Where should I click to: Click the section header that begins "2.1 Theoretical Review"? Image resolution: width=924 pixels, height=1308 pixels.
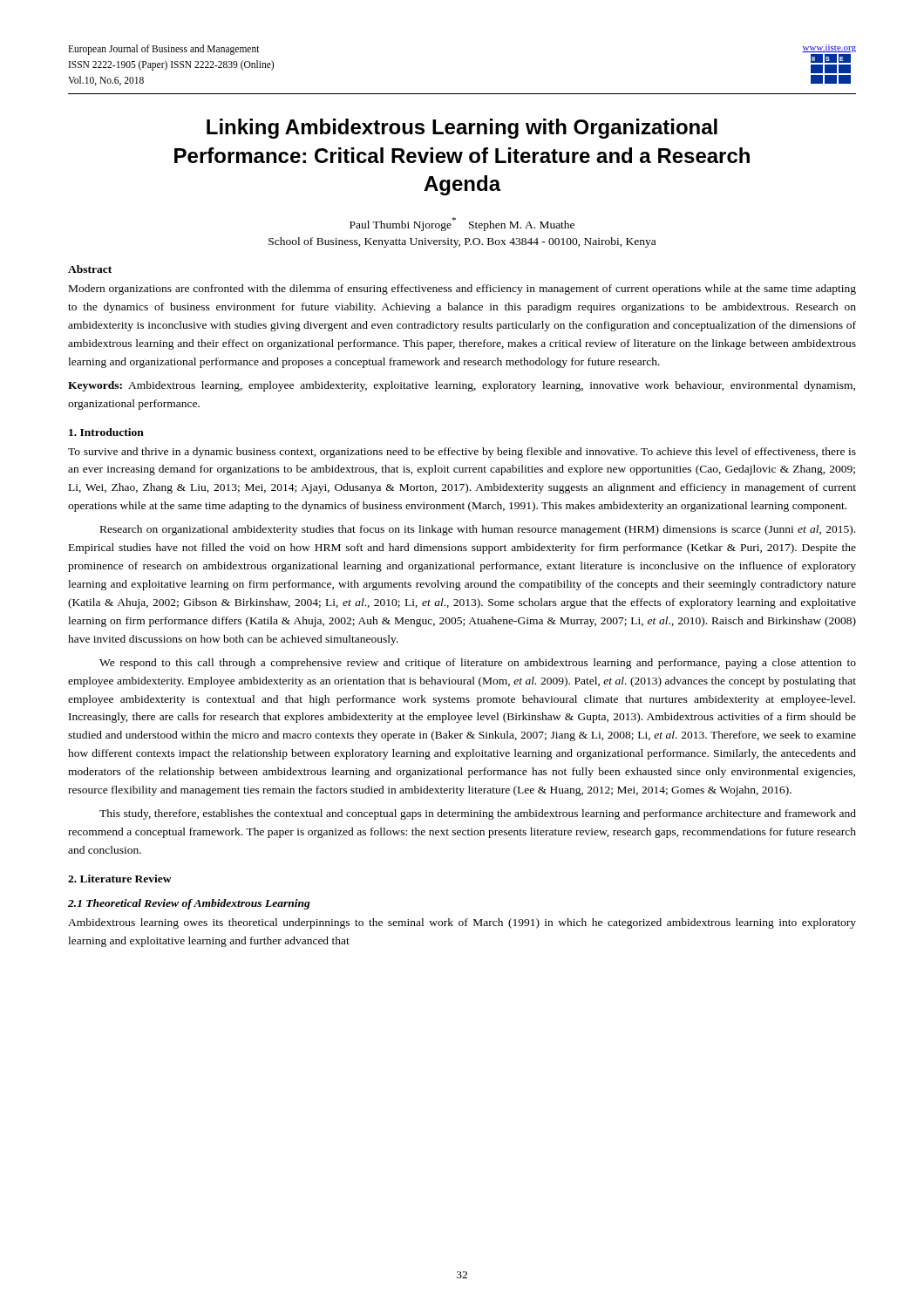tap(189, 903)
